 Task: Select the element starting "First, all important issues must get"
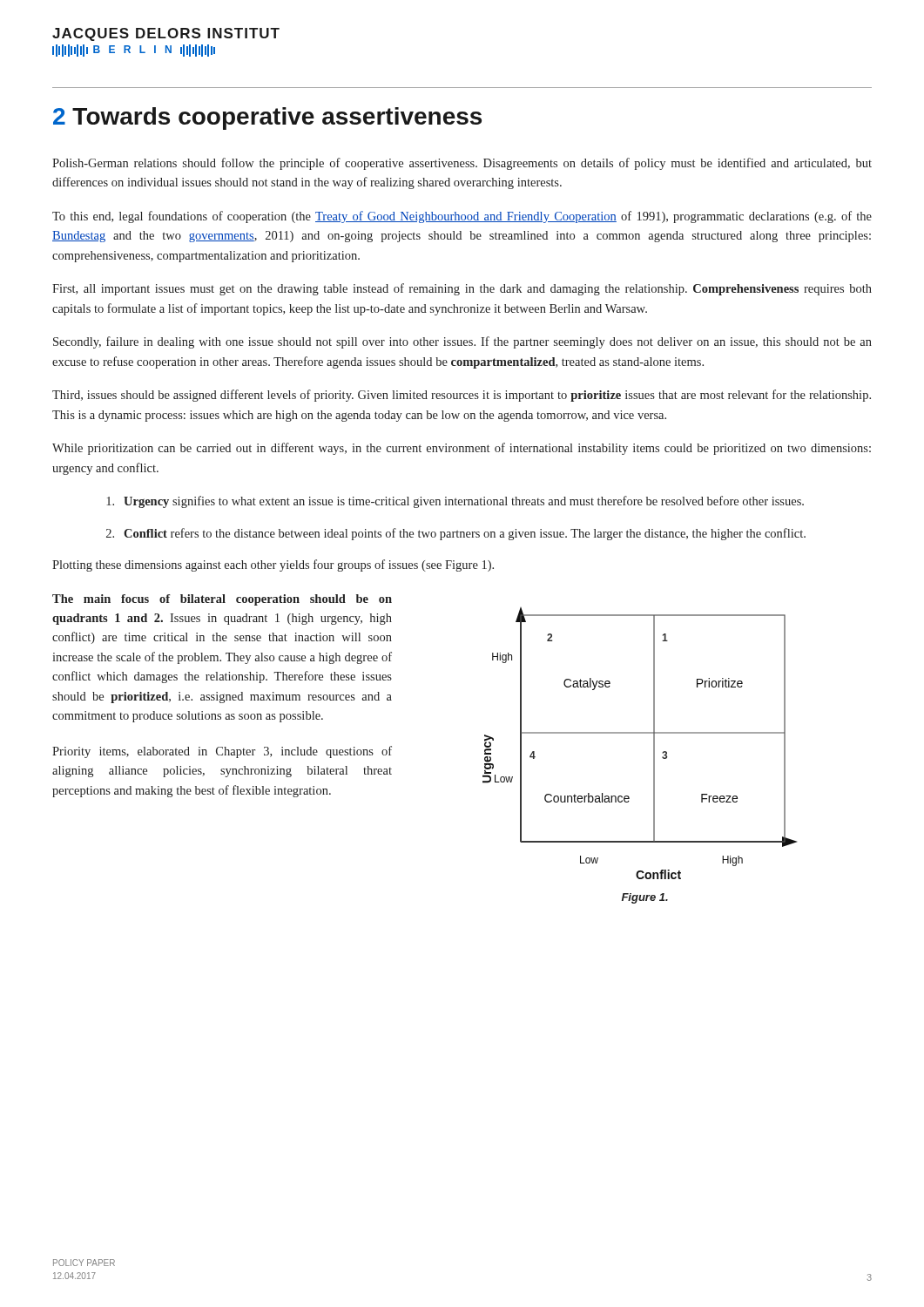(x=462, y=299)
